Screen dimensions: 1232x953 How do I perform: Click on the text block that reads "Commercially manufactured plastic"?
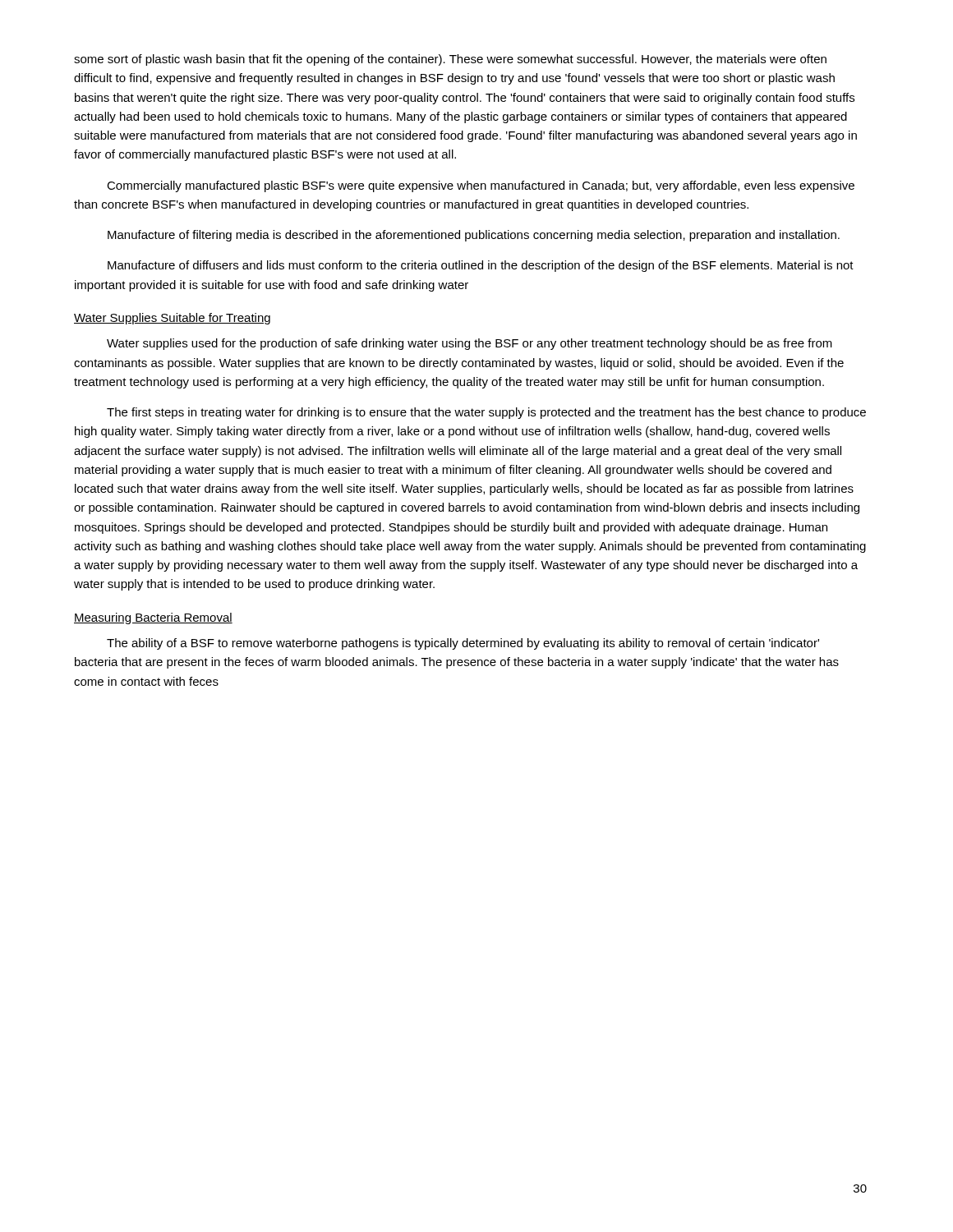pos(464,194)
